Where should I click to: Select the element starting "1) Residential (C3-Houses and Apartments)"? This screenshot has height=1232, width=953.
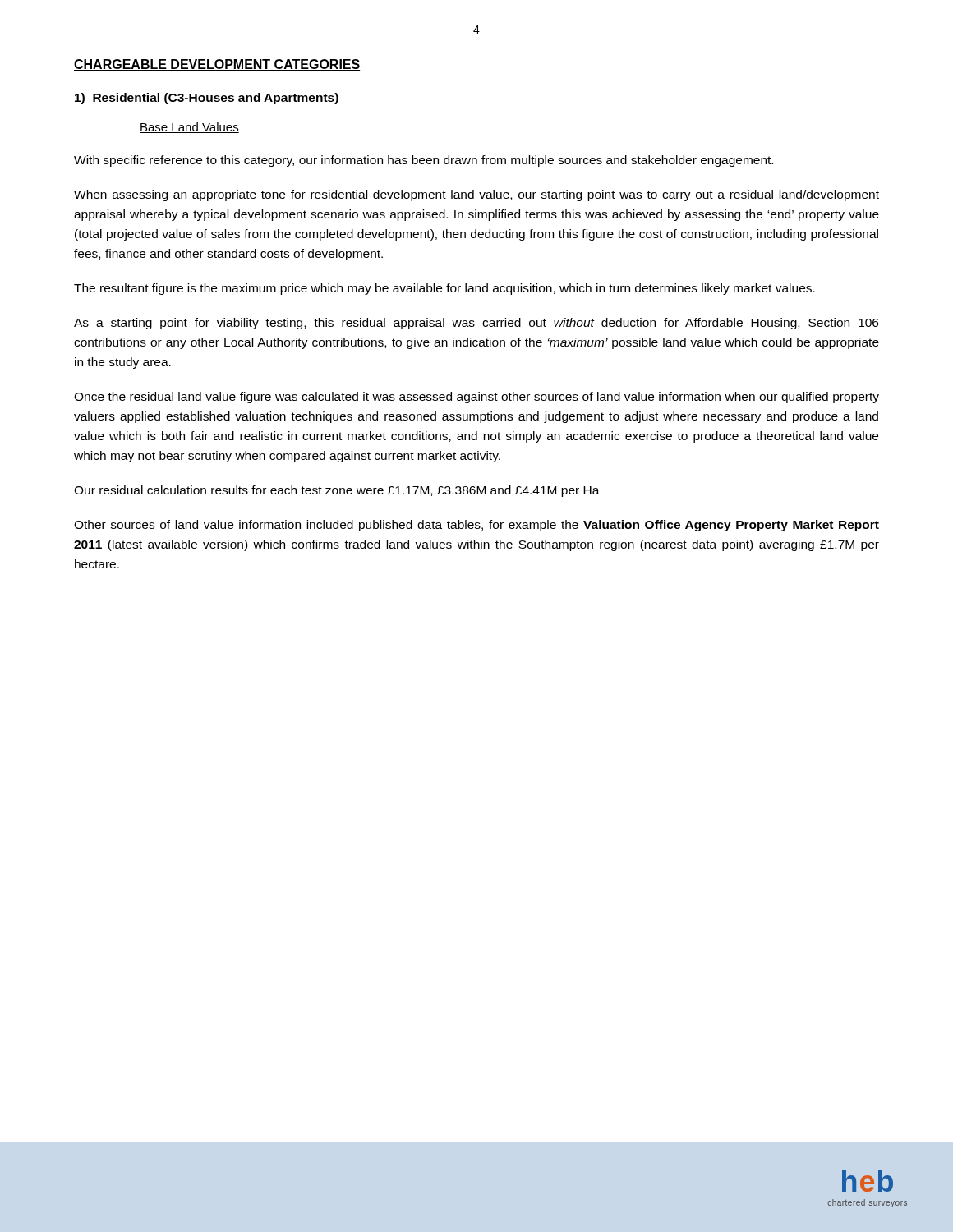(x=206, y=97)
